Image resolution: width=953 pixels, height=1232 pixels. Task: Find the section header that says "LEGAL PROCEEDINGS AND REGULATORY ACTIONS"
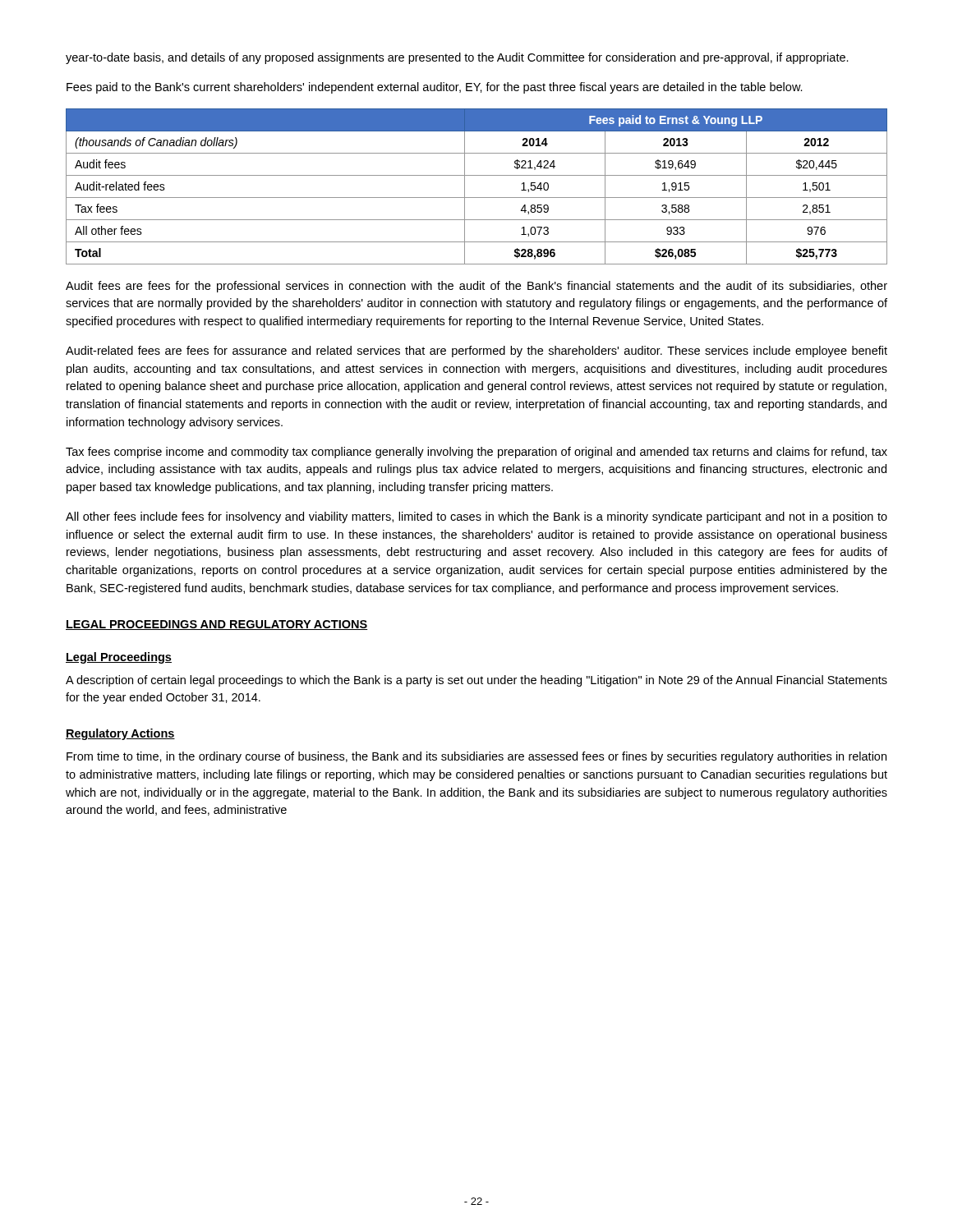point(217,624)
